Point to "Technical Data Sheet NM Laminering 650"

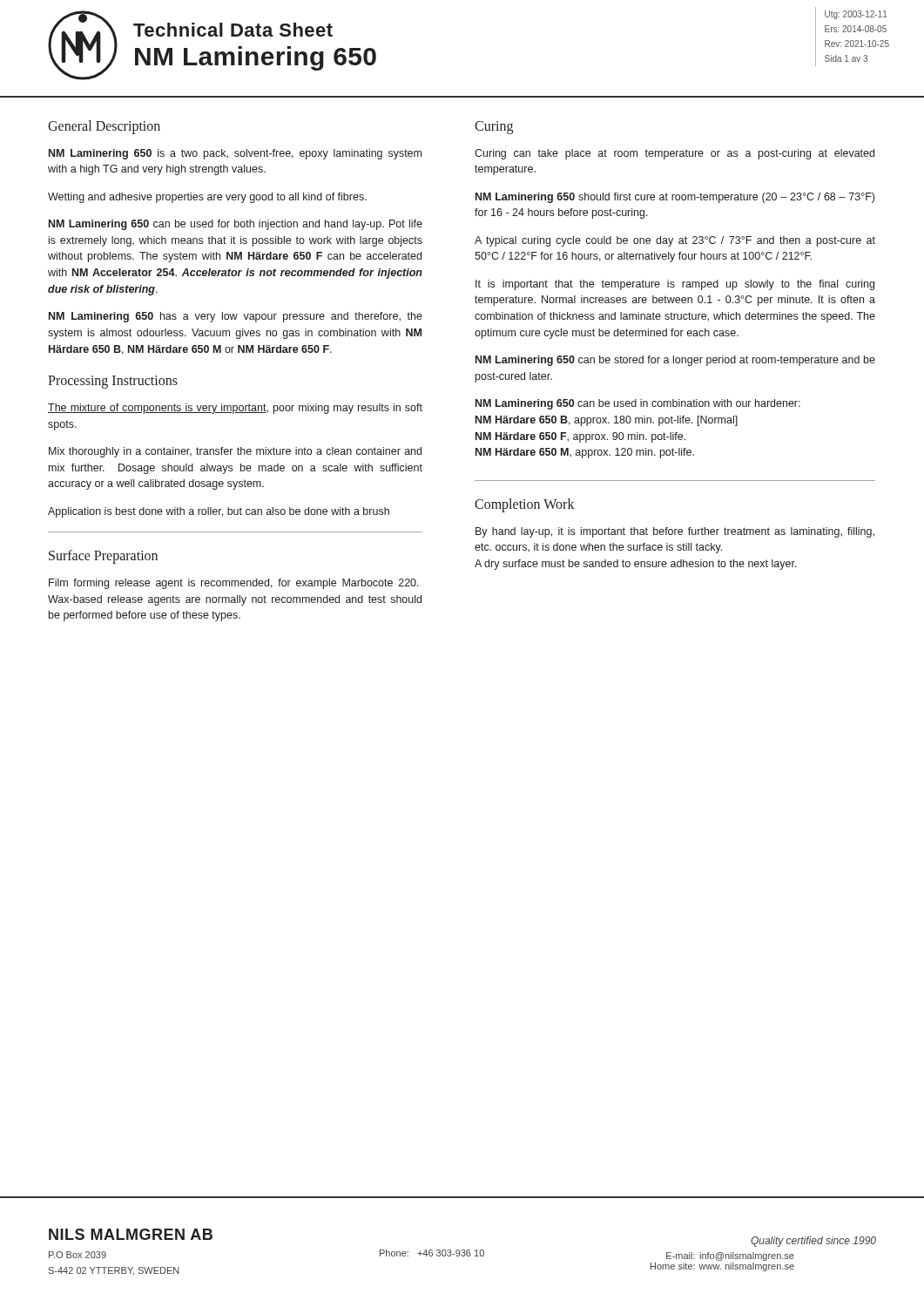pos(213,45)
